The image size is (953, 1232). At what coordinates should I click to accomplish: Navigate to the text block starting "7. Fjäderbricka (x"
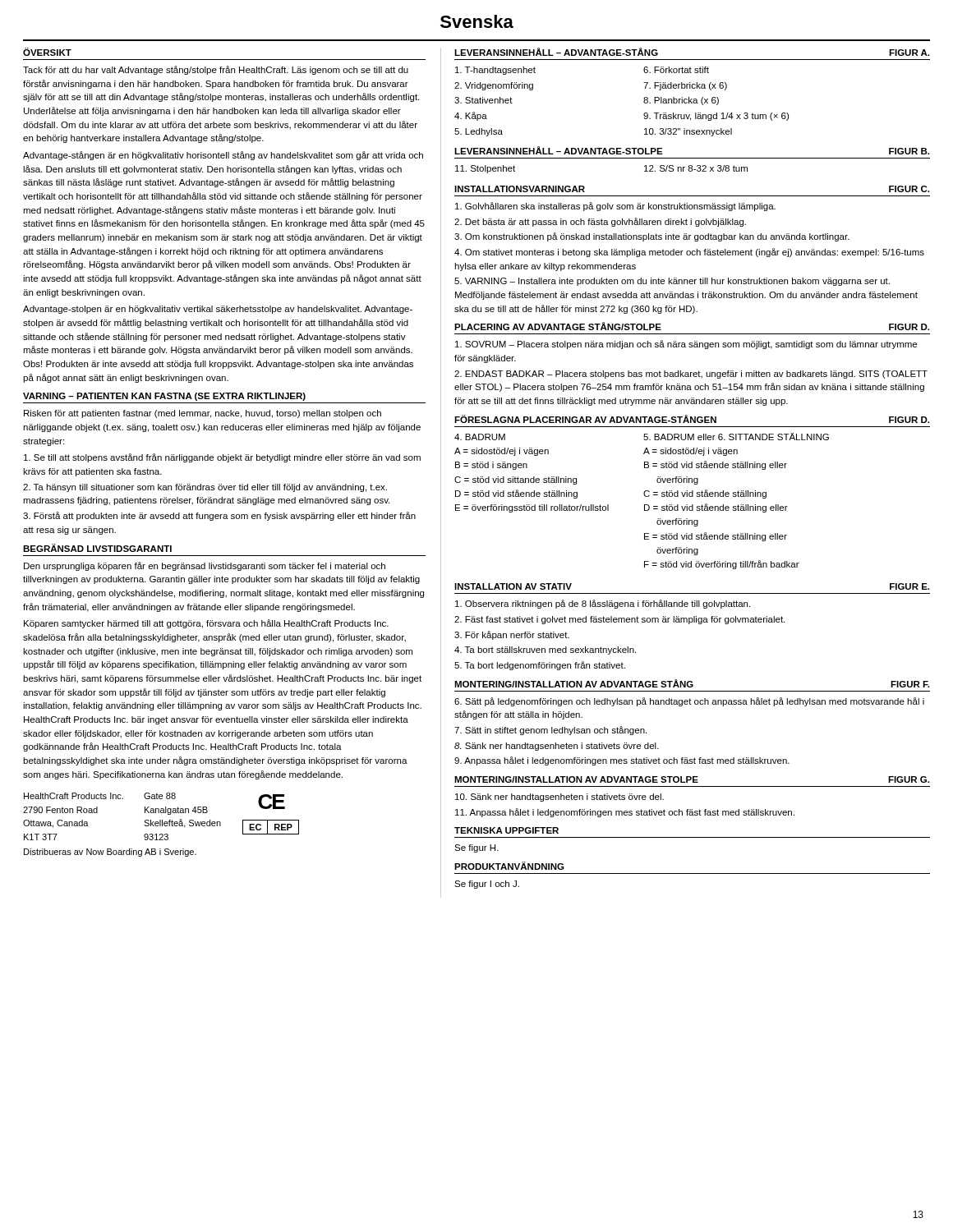(x=685, y=85)
